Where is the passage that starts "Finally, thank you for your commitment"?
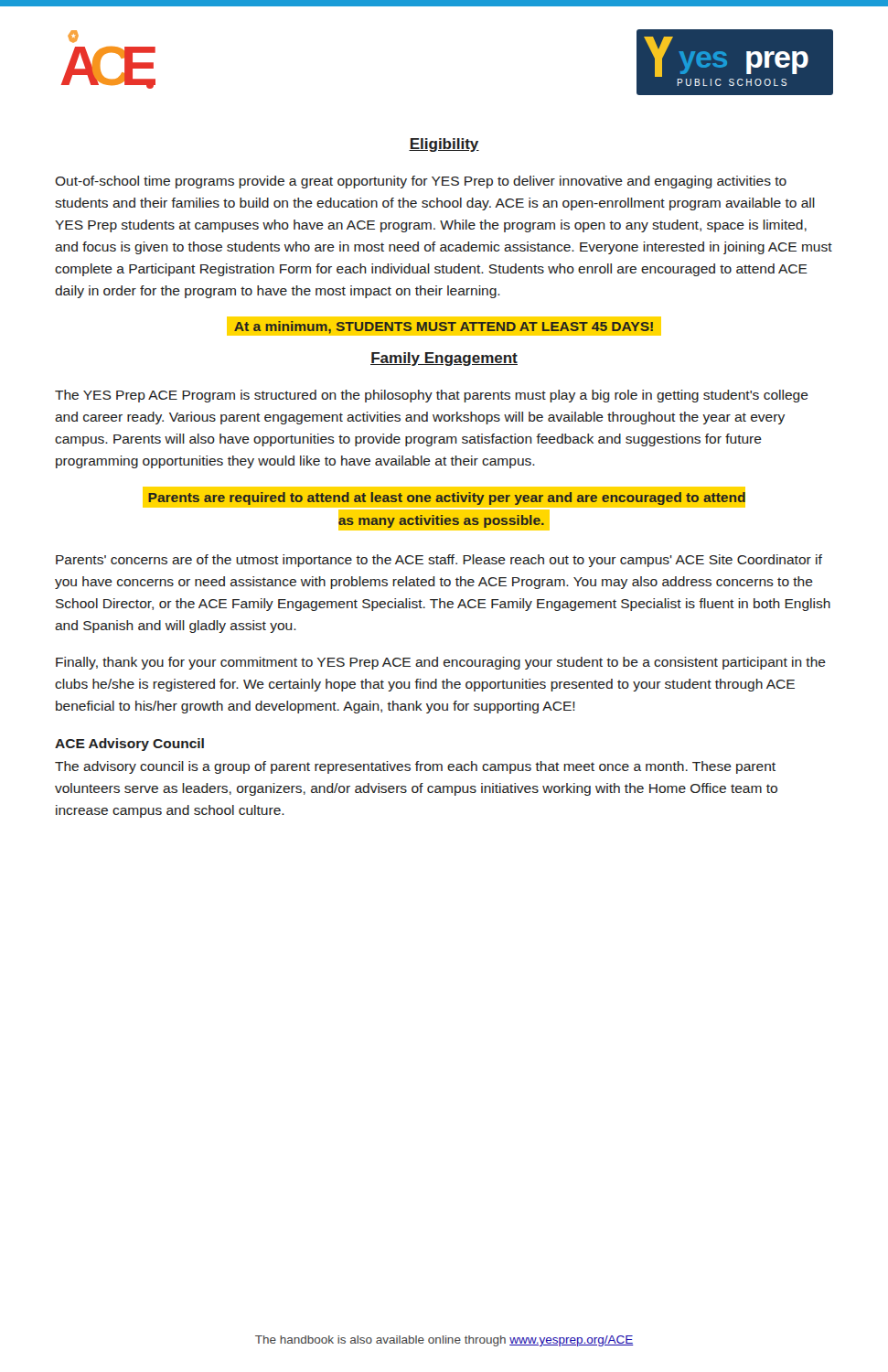888x1372 pixels. click(x=440, y=684)
